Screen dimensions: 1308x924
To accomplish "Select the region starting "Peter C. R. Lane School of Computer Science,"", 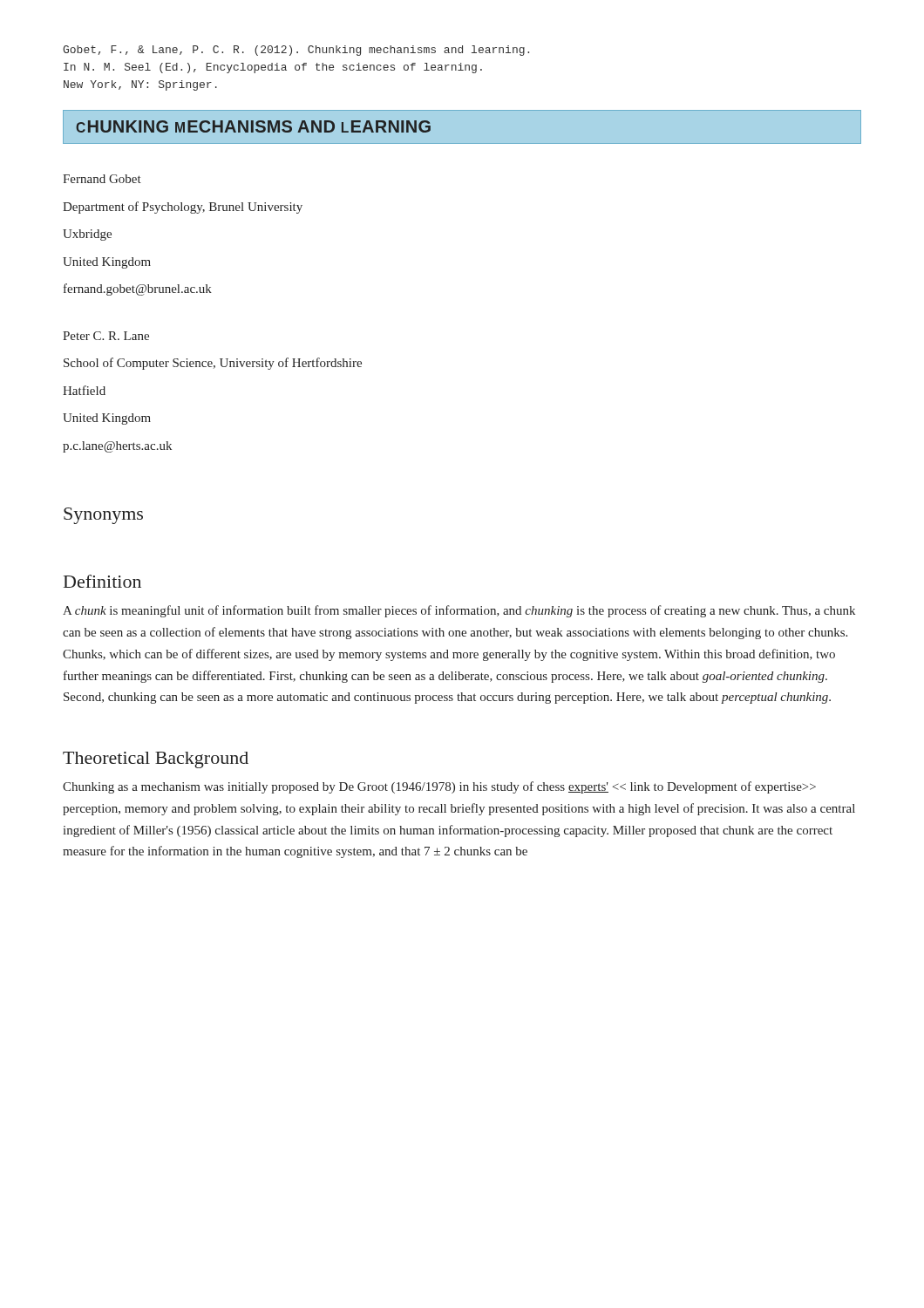I will coord(106,336).
